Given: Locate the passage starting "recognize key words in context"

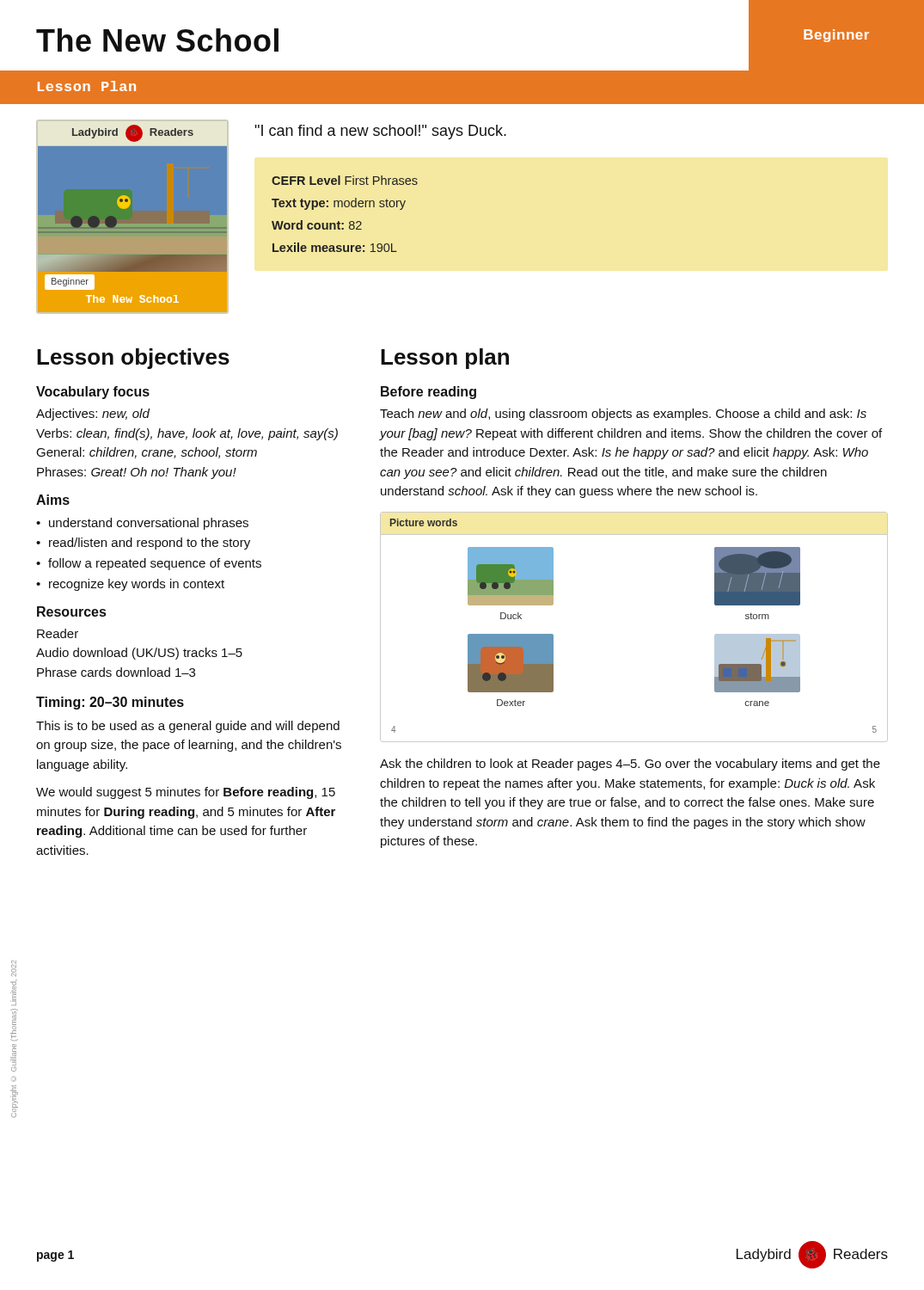Looking at the screenshot, I should [136, 583].
